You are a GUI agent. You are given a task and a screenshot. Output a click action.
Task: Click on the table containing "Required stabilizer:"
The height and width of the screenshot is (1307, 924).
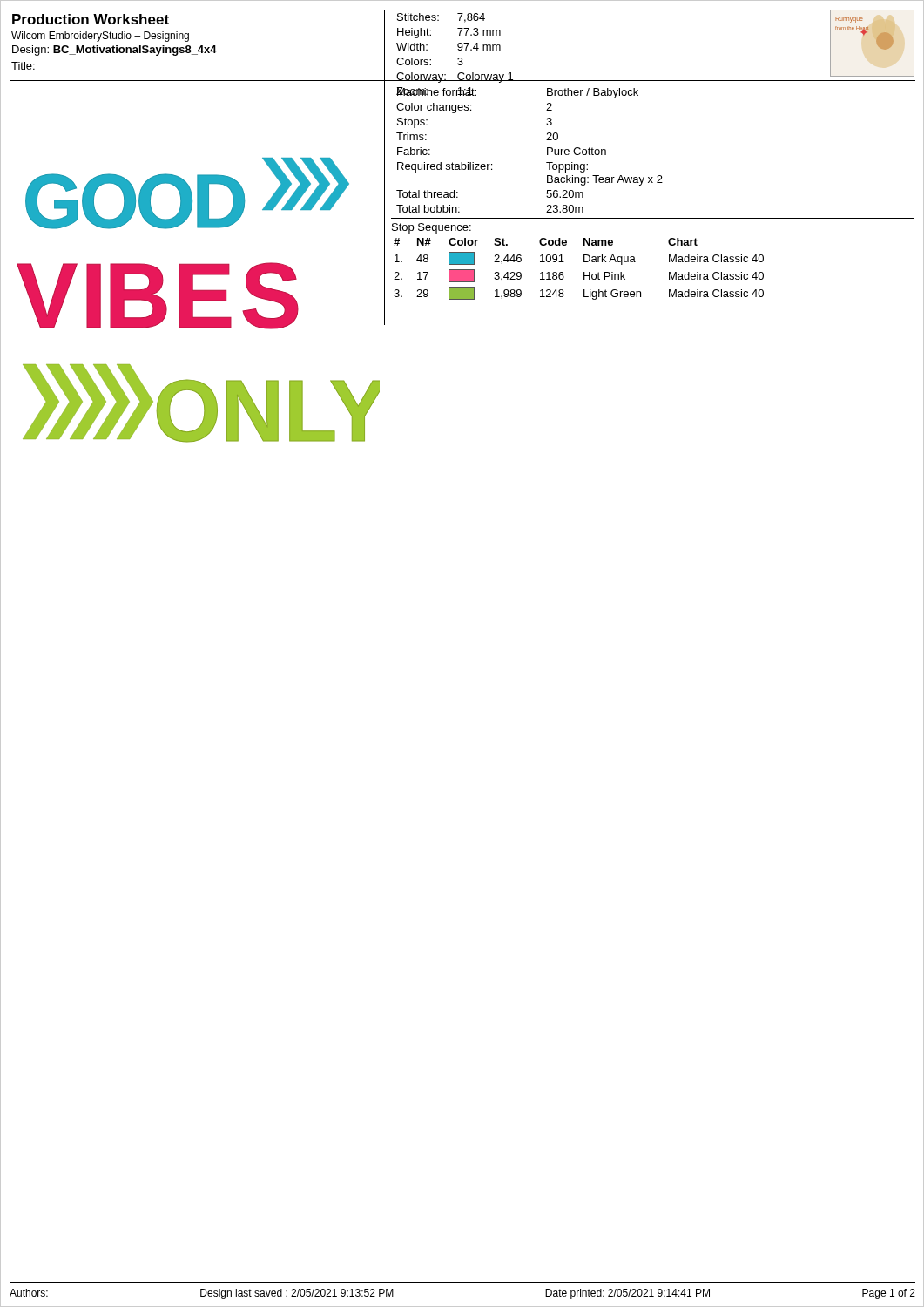[x=652, y=150]
